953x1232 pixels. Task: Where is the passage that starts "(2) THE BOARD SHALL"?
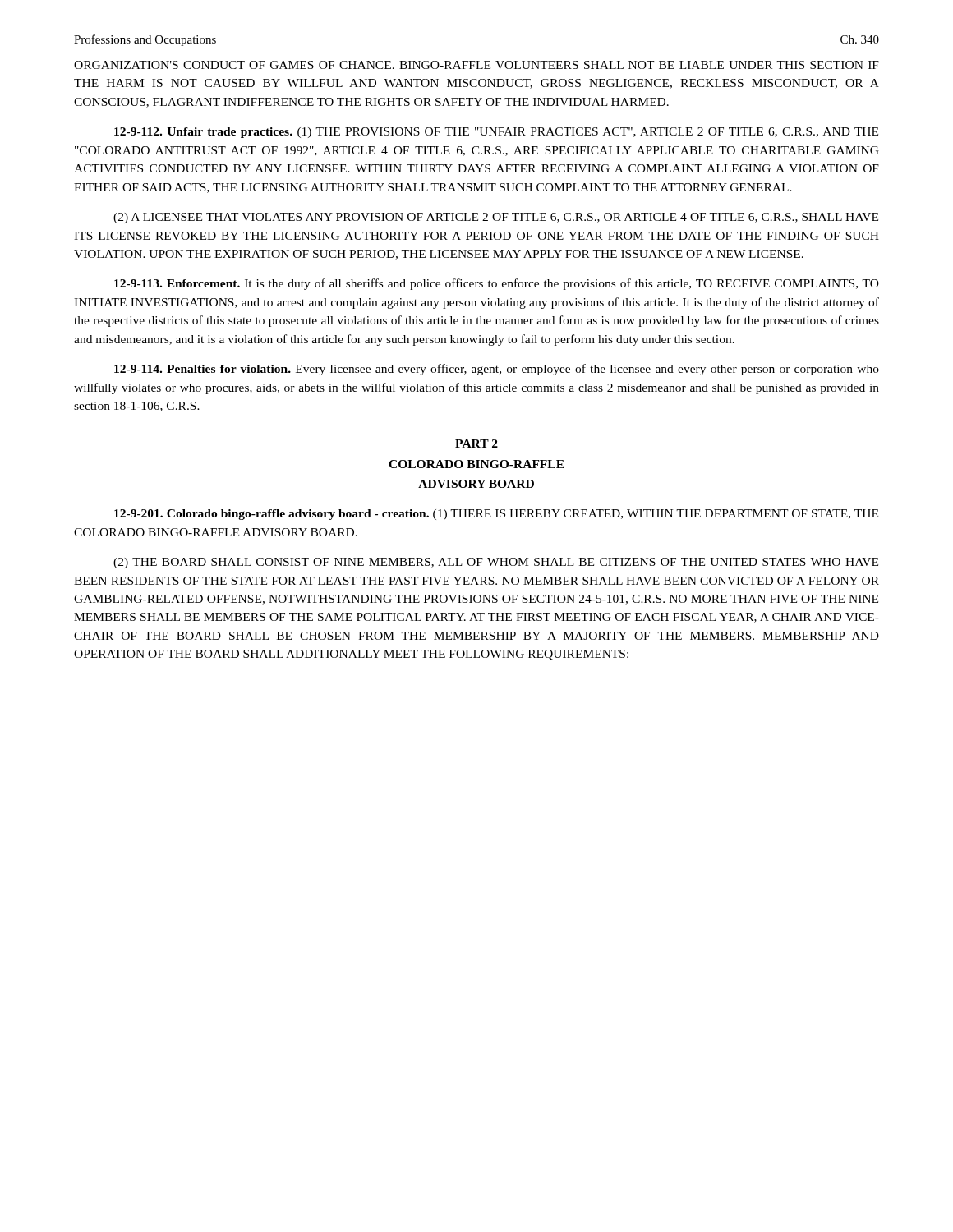476,608
